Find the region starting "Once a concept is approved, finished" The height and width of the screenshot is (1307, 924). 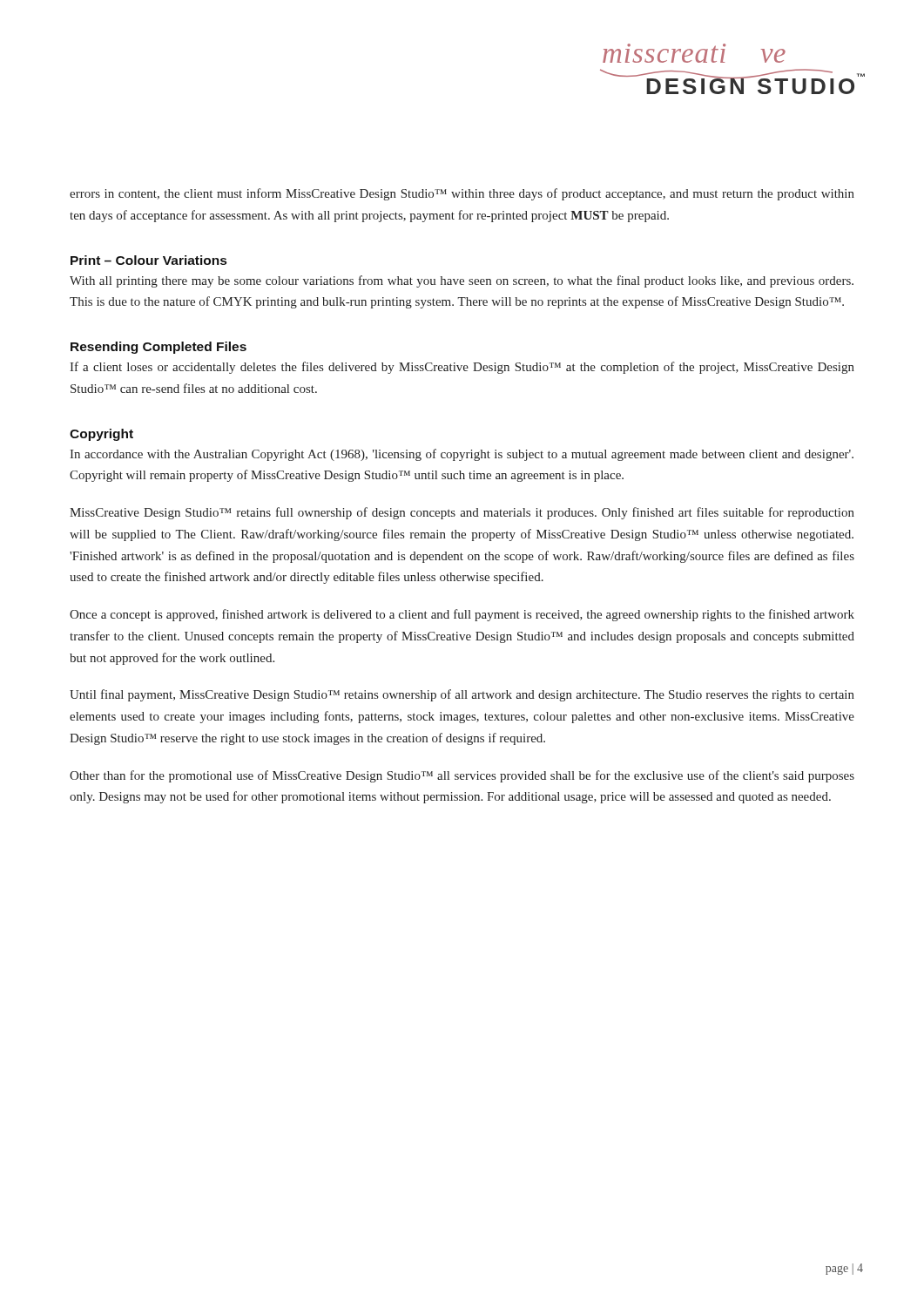462,636
